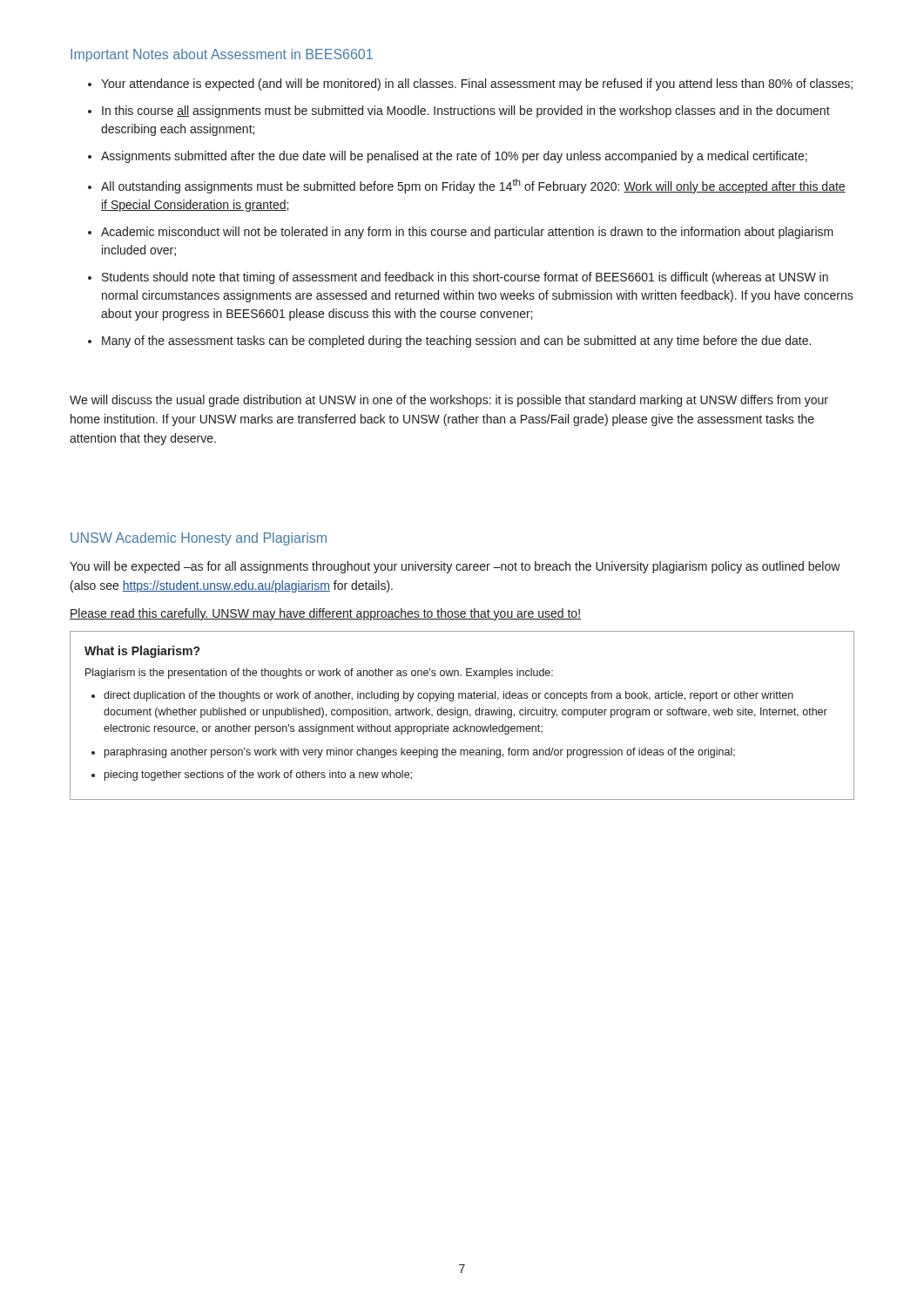Click on the block starting "Important Notes about Assessment in BEES6601"
The height and width of the screenshot is (1307, 924).
coord(221,54)
